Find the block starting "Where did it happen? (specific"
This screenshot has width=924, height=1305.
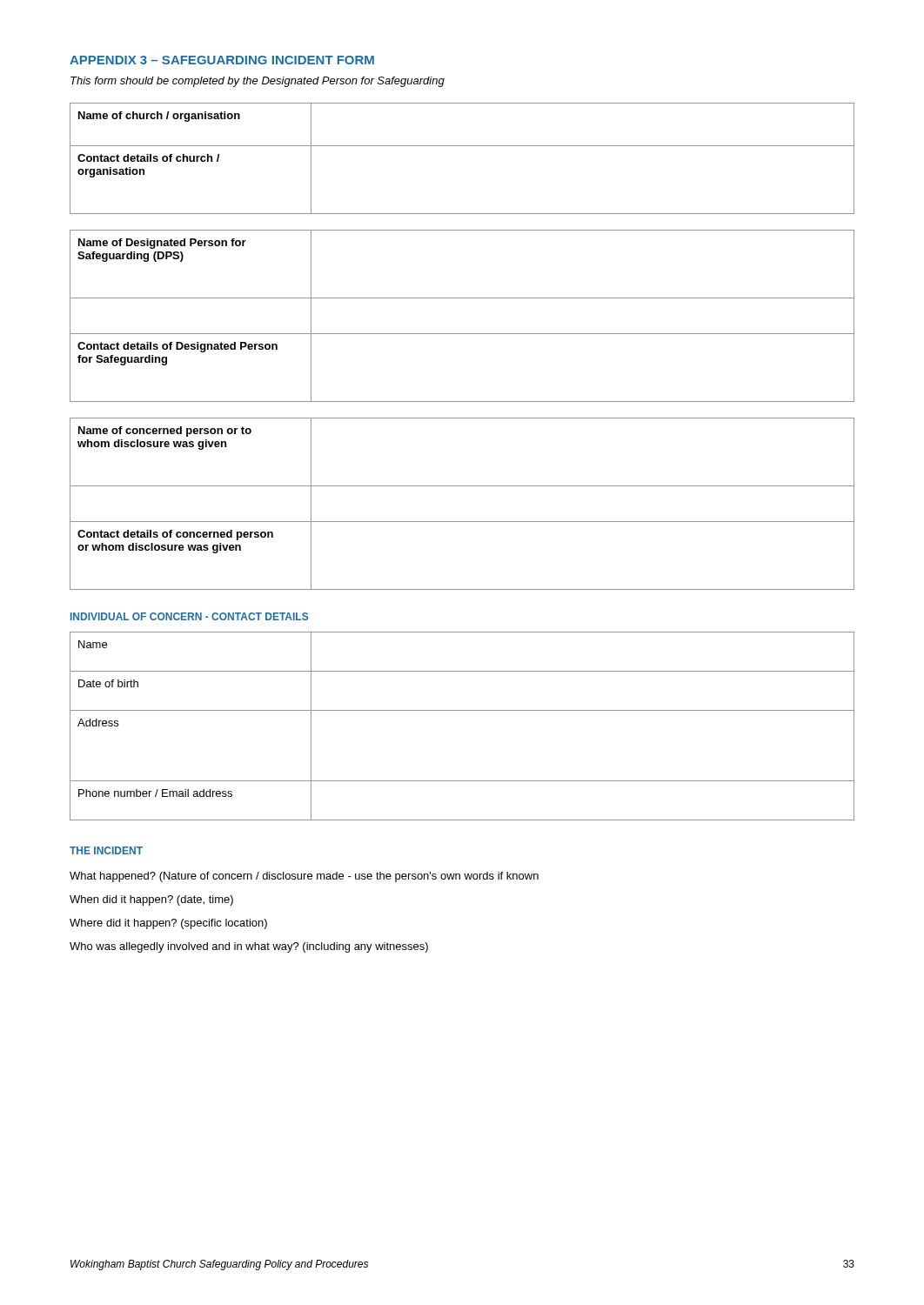pyautogui.click(x=169, y=923)
